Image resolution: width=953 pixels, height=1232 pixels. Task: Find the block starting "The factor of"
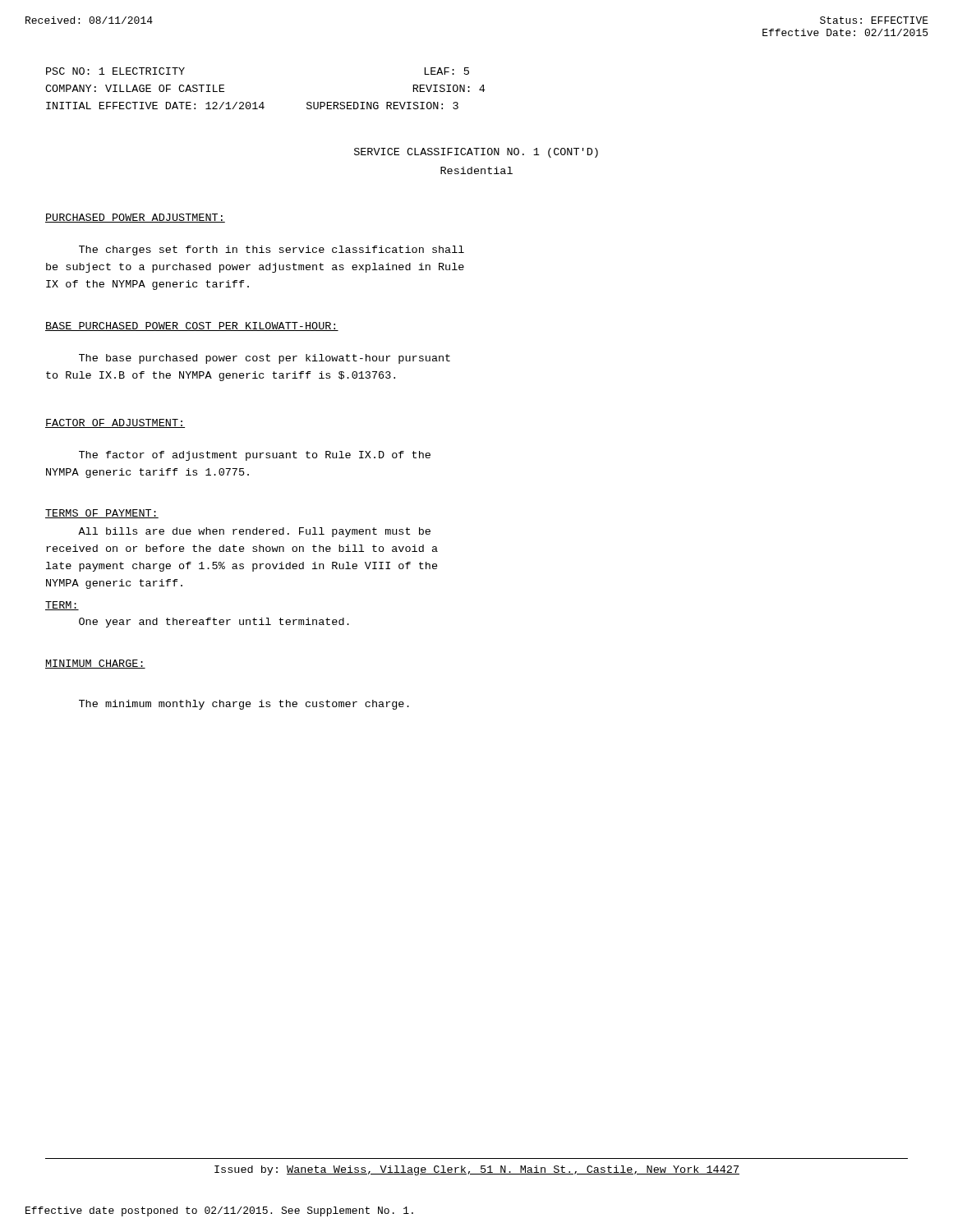point(238,464)
